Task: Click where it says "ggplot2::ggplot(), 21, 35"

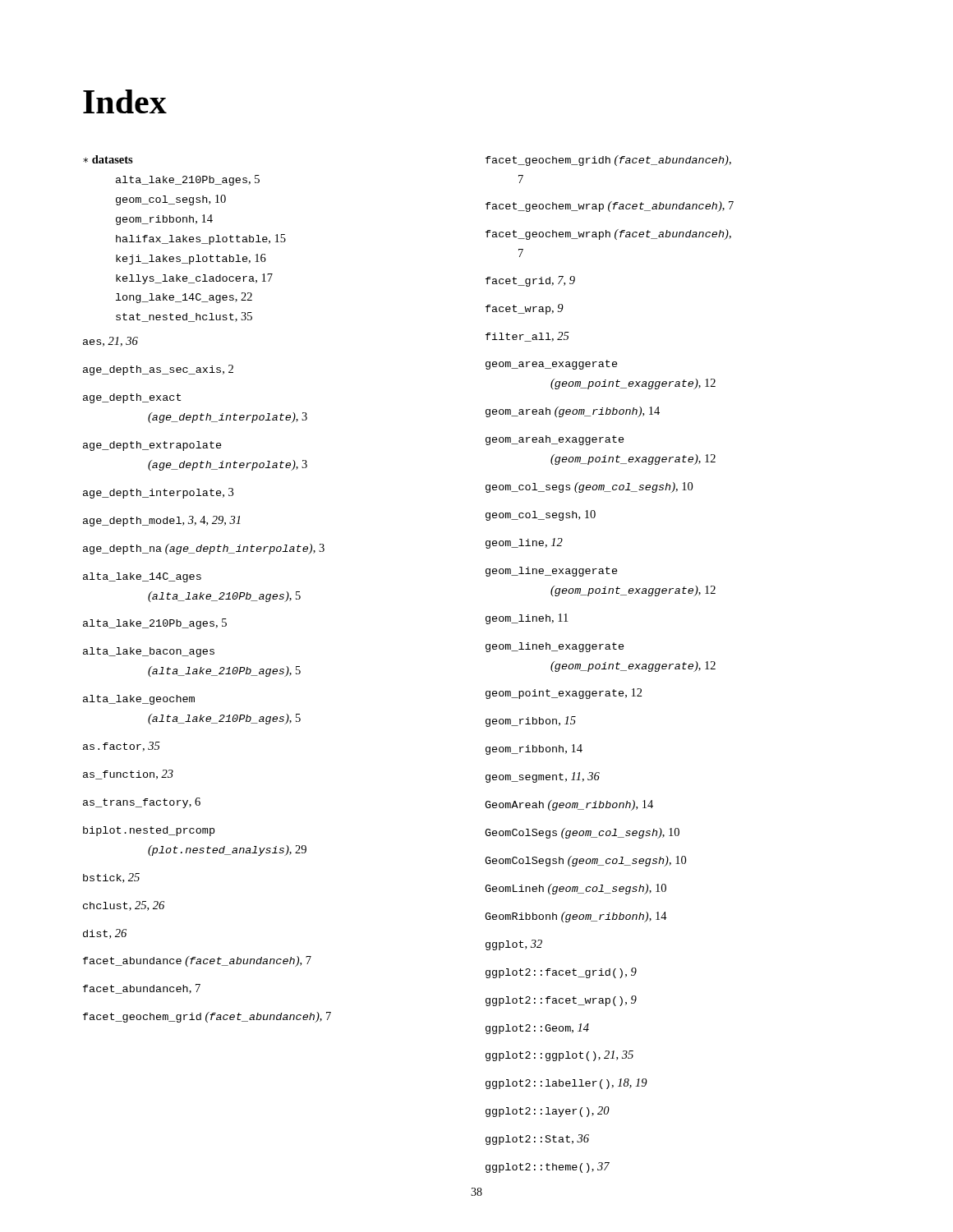Action: [x=559, y=1056]
